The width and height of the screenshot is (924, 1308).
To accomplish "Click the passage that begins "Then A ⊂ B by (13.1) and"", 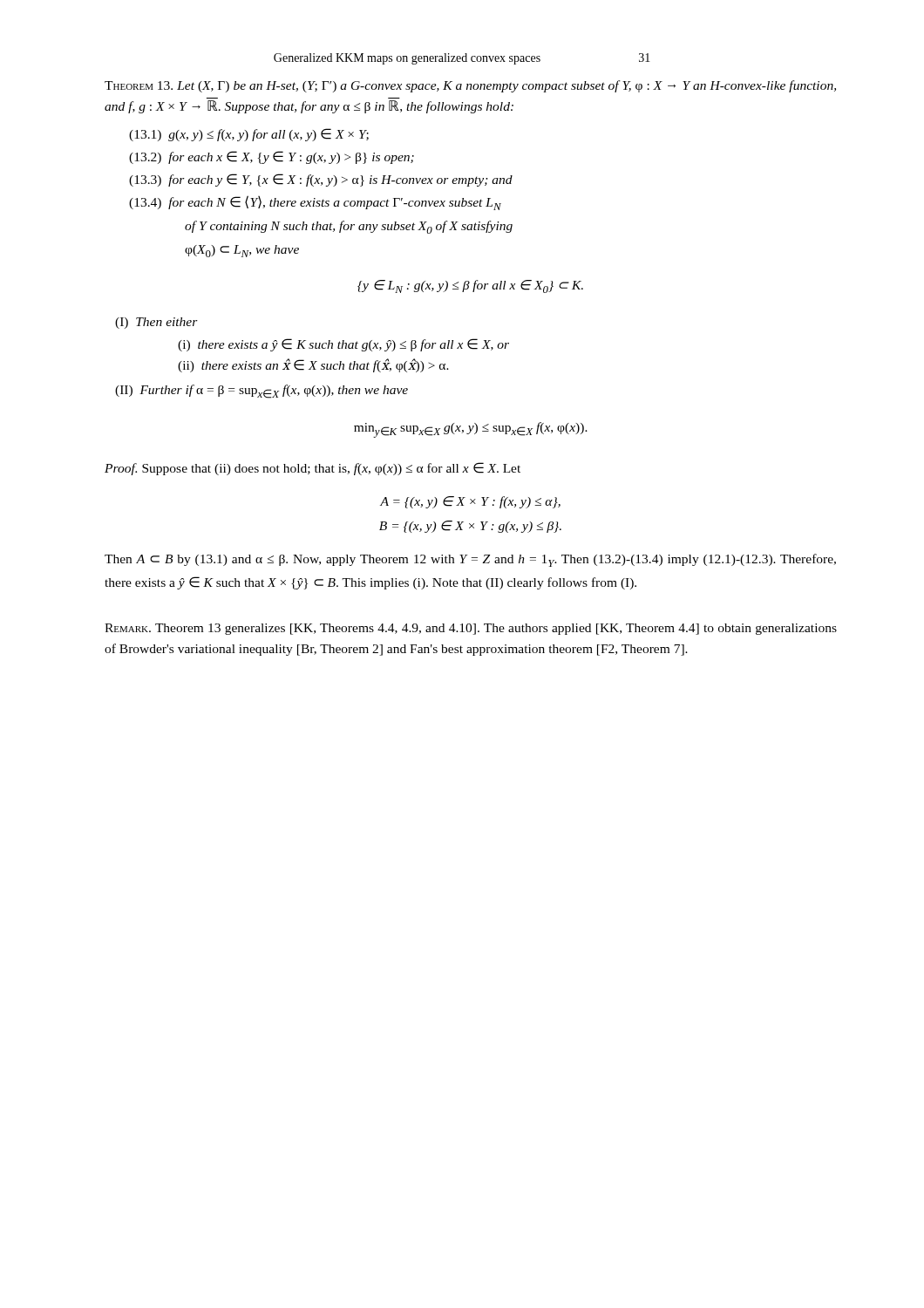I will click(471, 570).
